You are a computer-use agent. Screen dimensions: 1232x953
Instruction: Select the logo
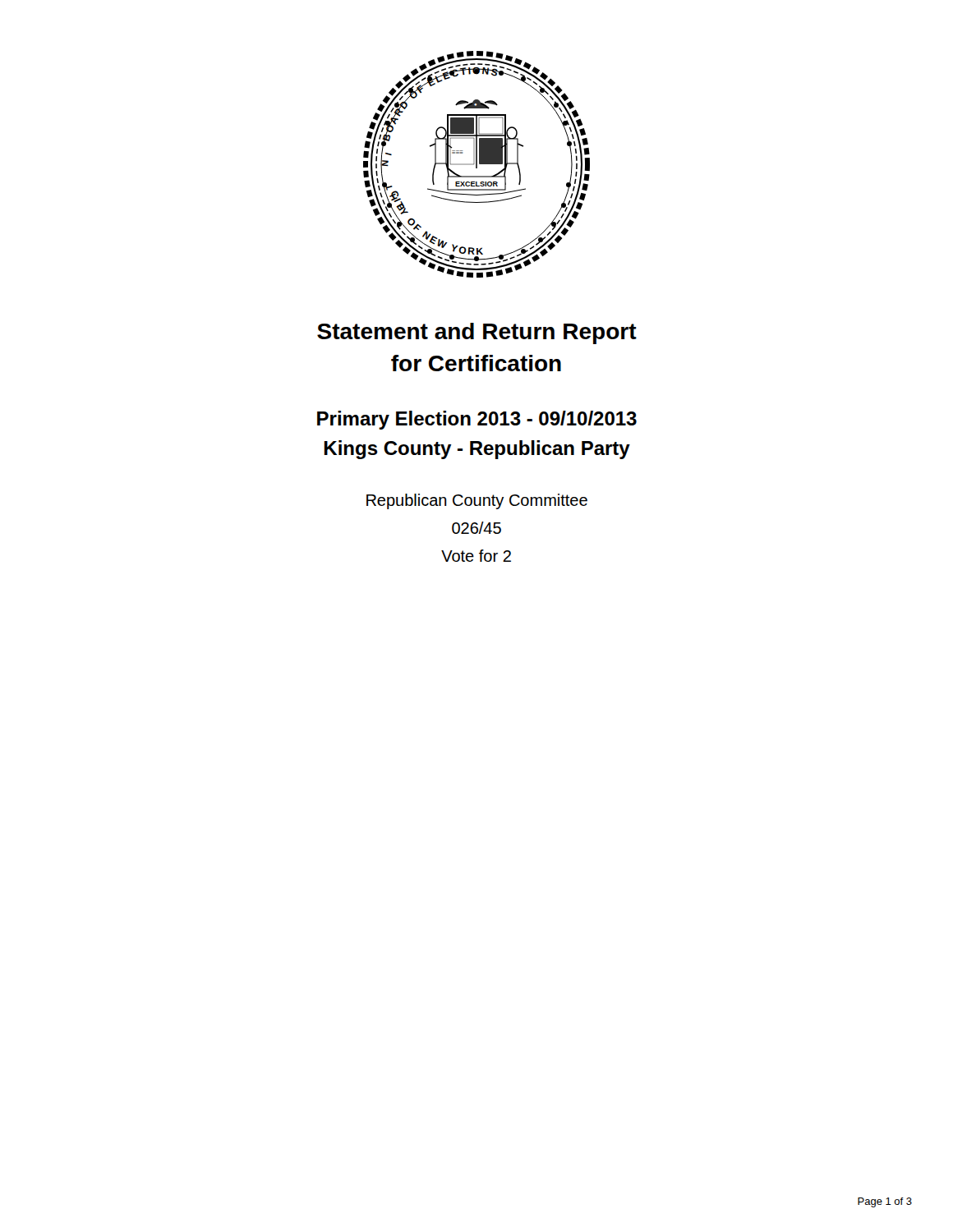point(476,141)
